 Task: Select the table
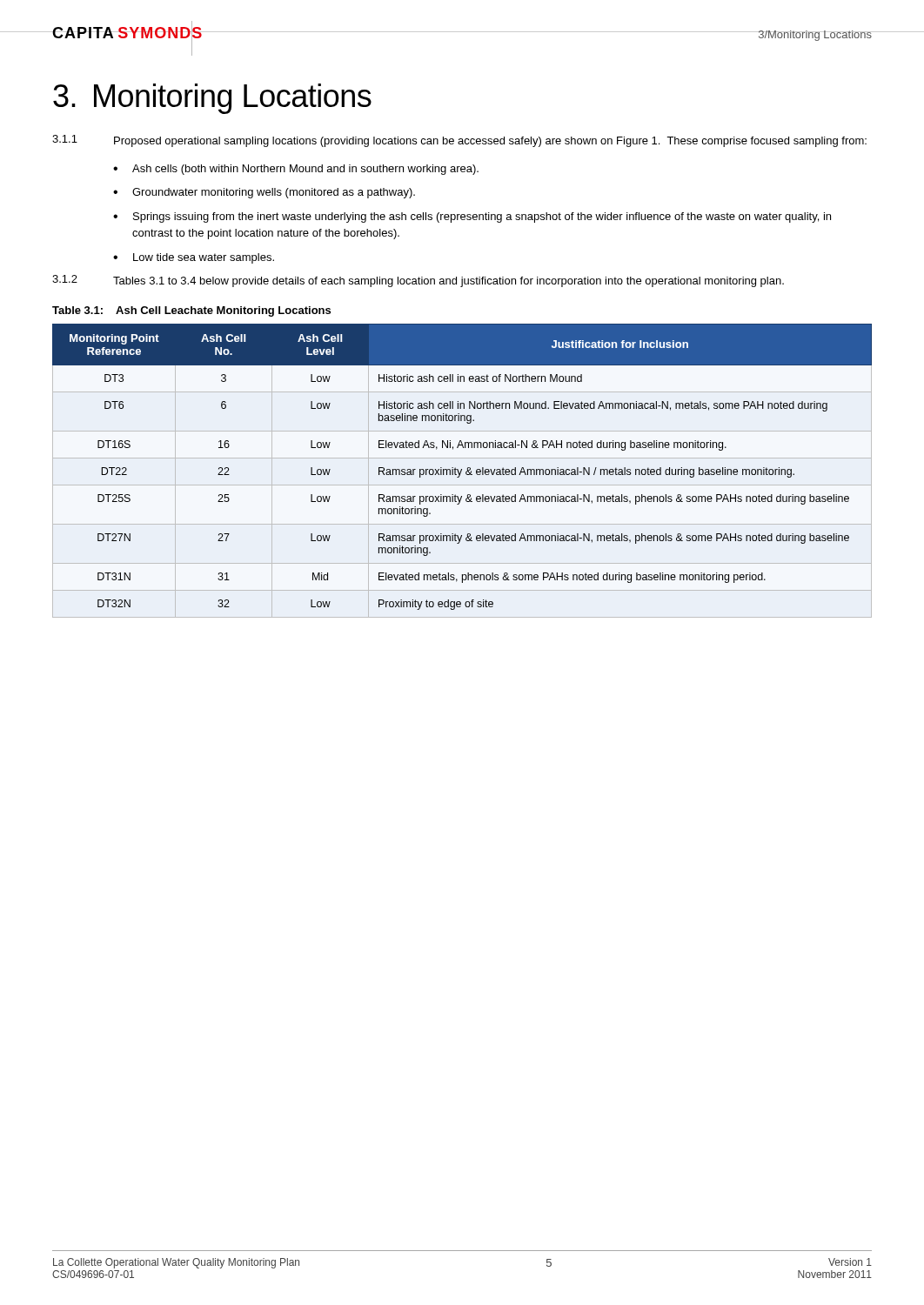coord(462,470)
